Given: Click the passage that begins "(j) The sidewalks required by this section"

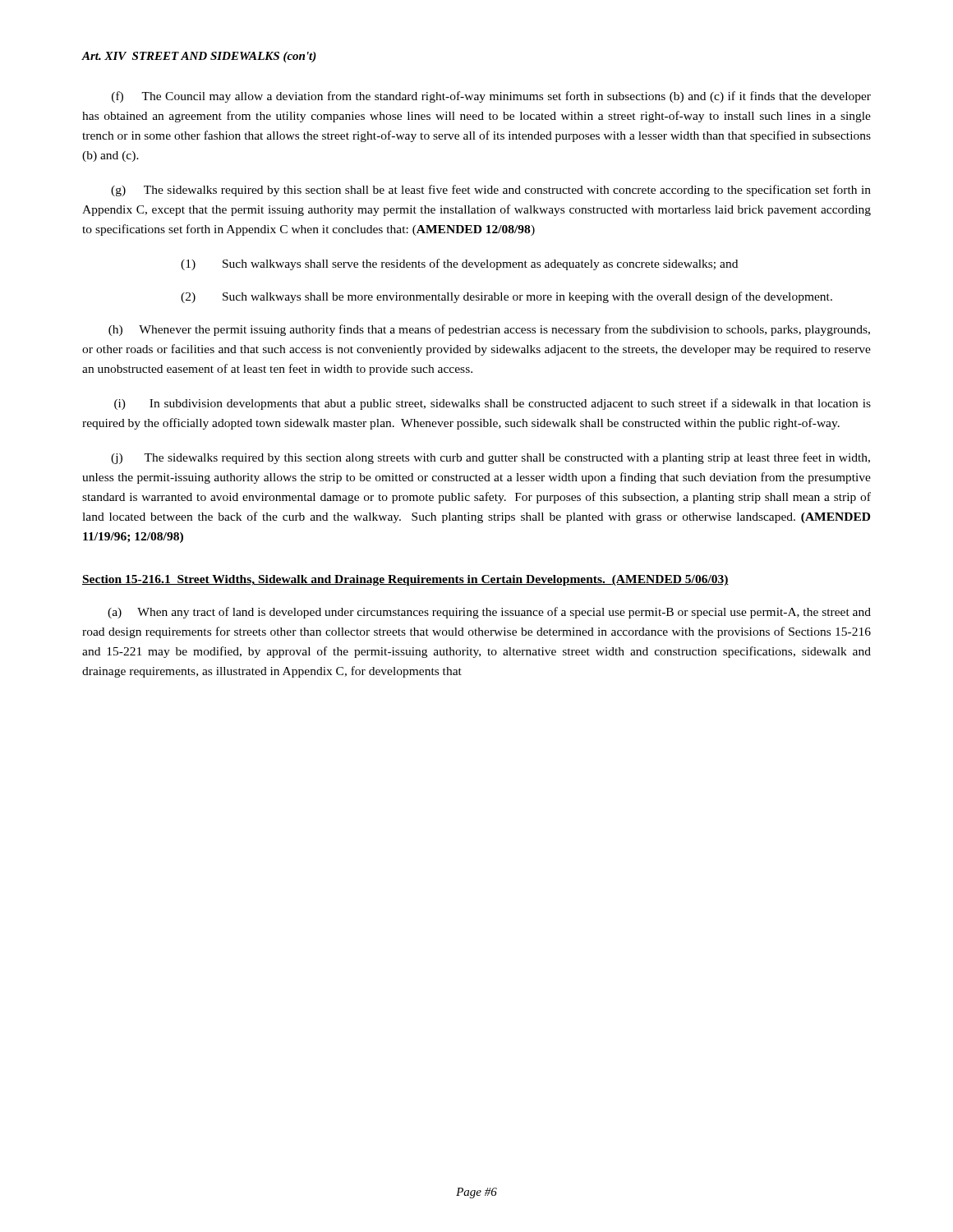Looking at the screenshot, I should point(476,497).
